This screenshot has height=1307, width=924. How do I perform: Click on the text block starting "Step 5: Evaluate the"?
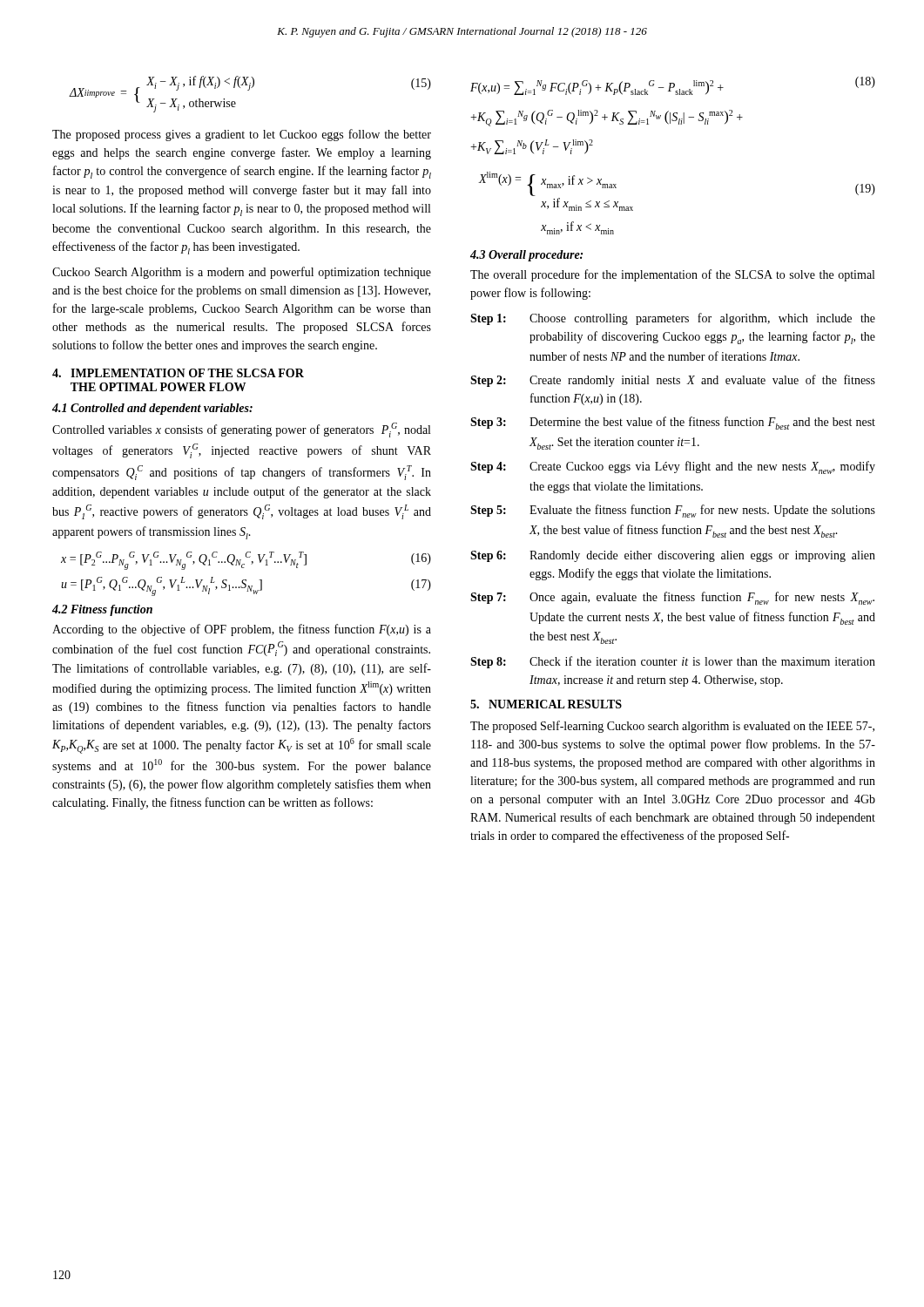pos(673,521)
